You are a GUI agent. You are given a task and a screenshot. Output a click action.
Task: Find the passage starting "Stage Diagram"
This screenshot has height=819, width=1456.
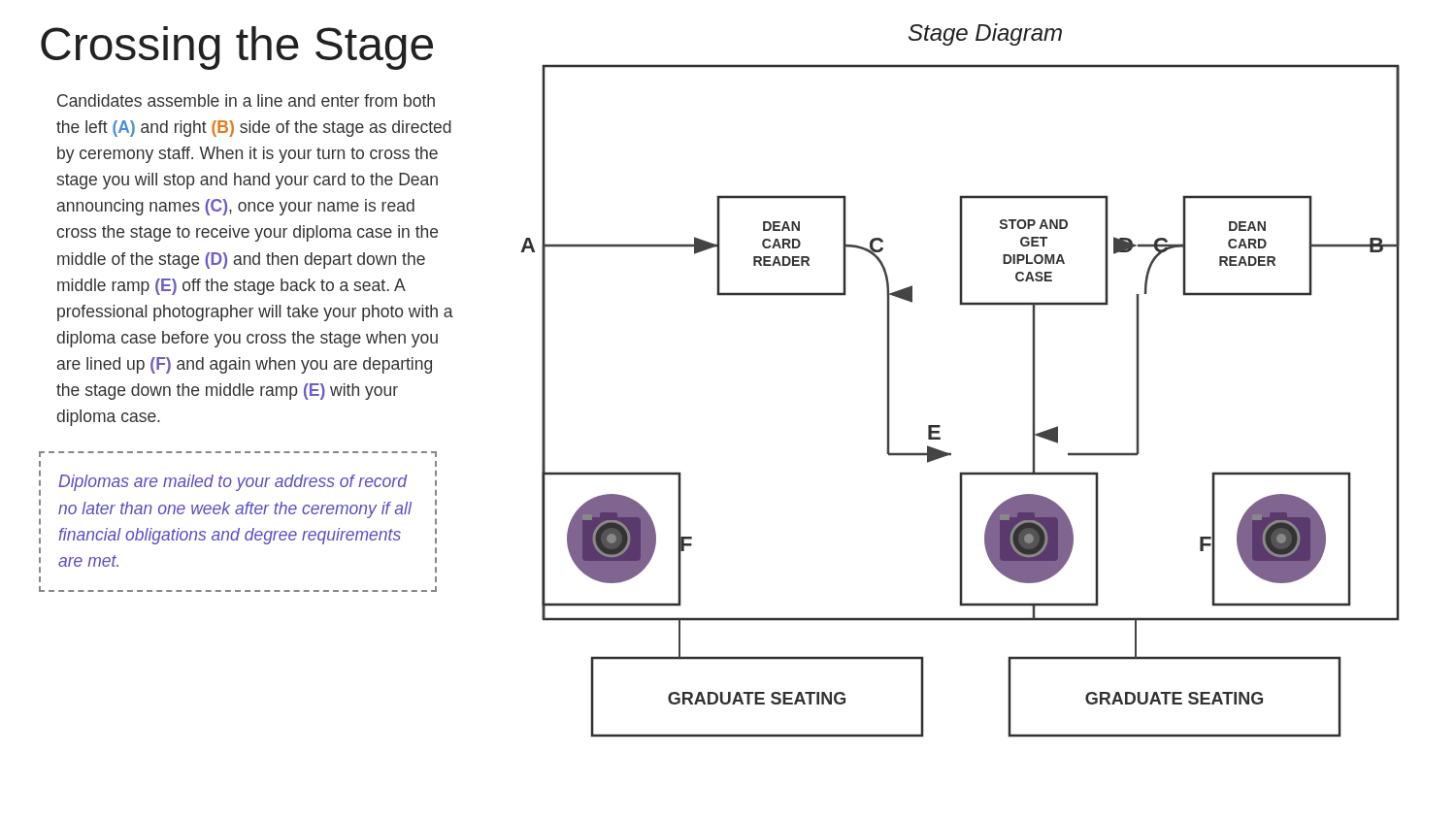pyautogui.click(x=985, y=33)
